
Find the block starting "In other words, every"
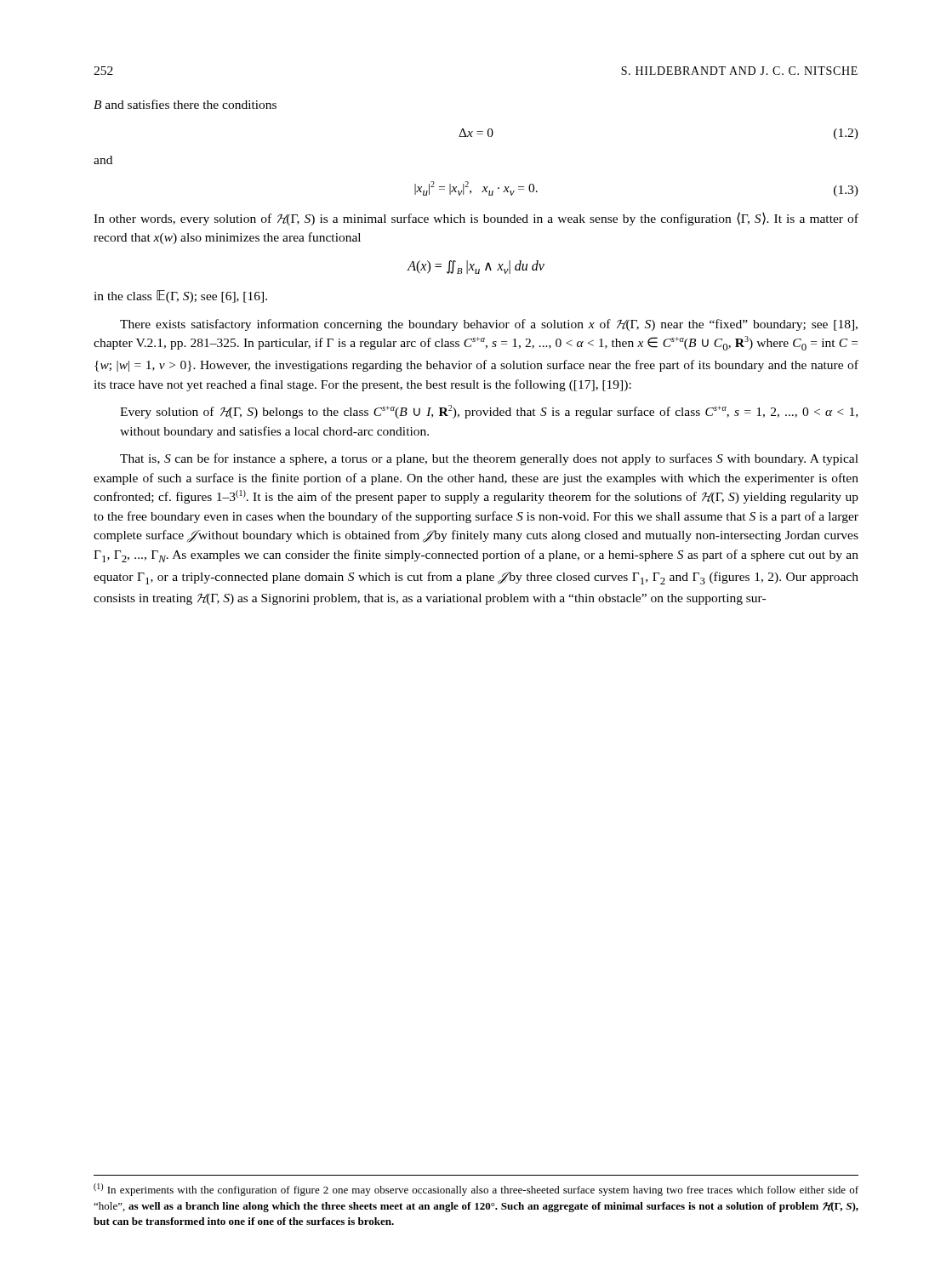click(476, 228)
